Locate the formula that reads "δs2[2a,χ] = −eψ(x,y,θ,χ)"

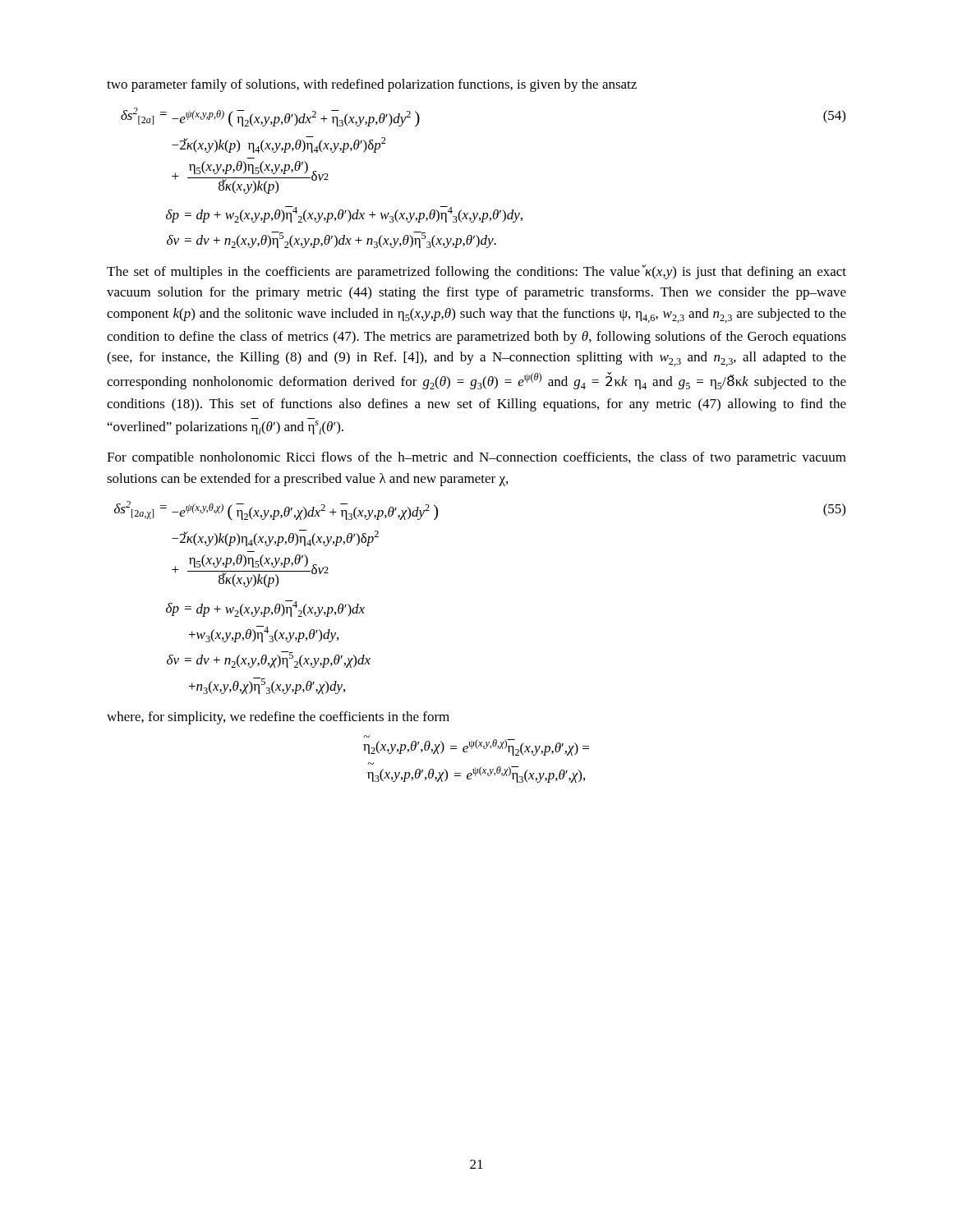pyautogui.click(x=286, y=511)
